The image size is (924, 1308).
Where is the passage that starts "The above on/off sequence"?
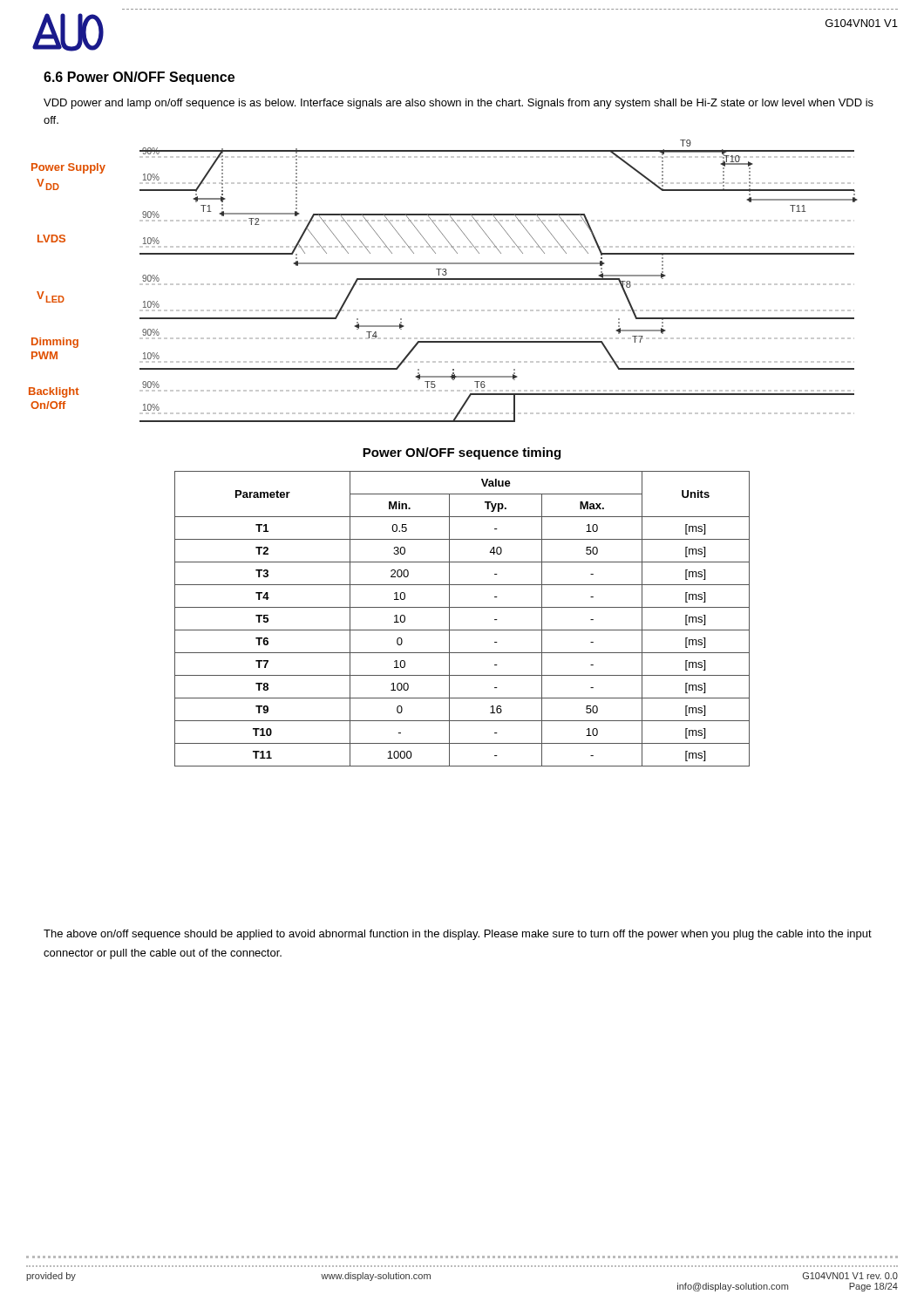(x=458, y=943)
